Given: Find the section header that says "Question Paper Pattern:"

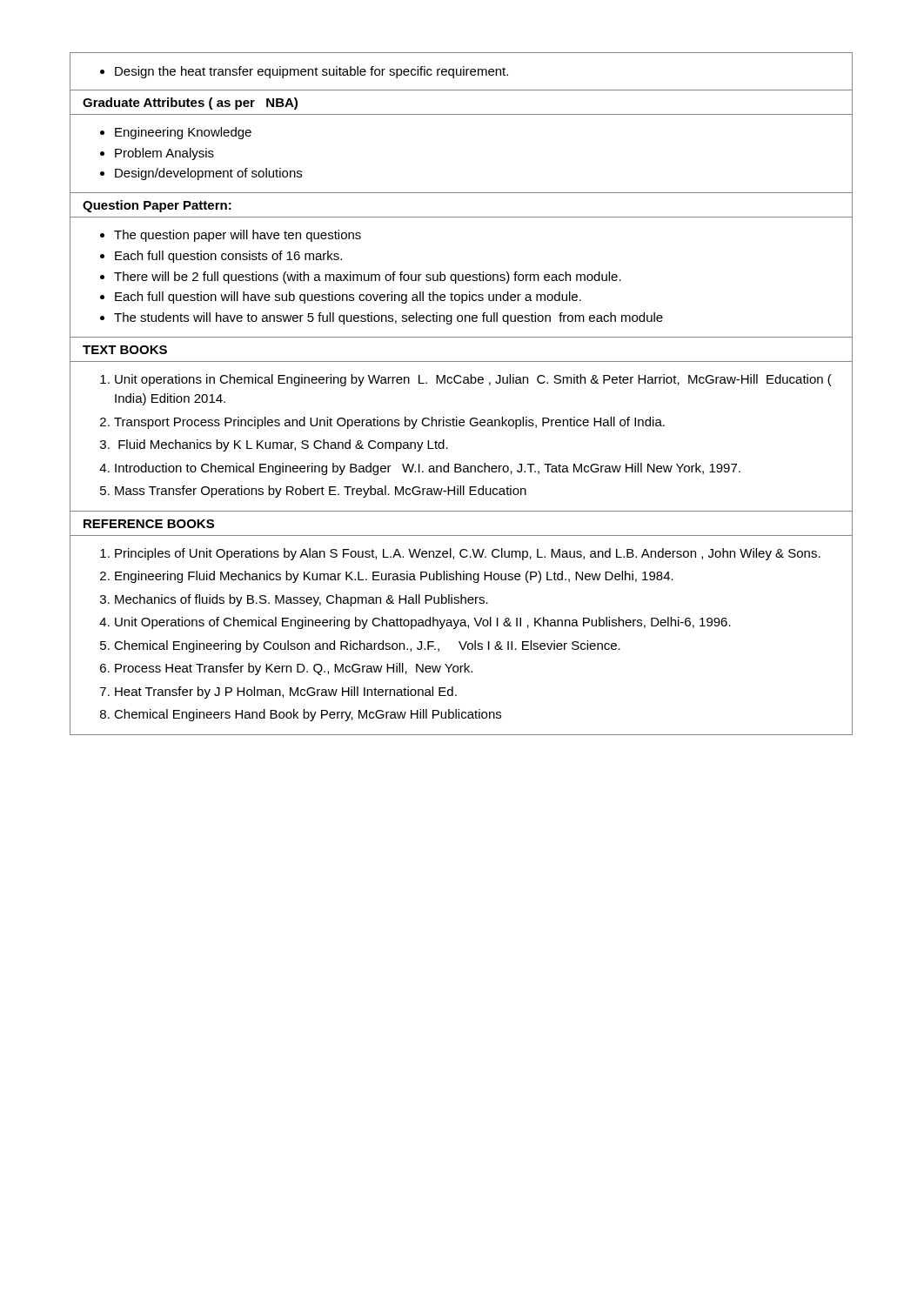Looking at the screenshot, I should (157, 205).
